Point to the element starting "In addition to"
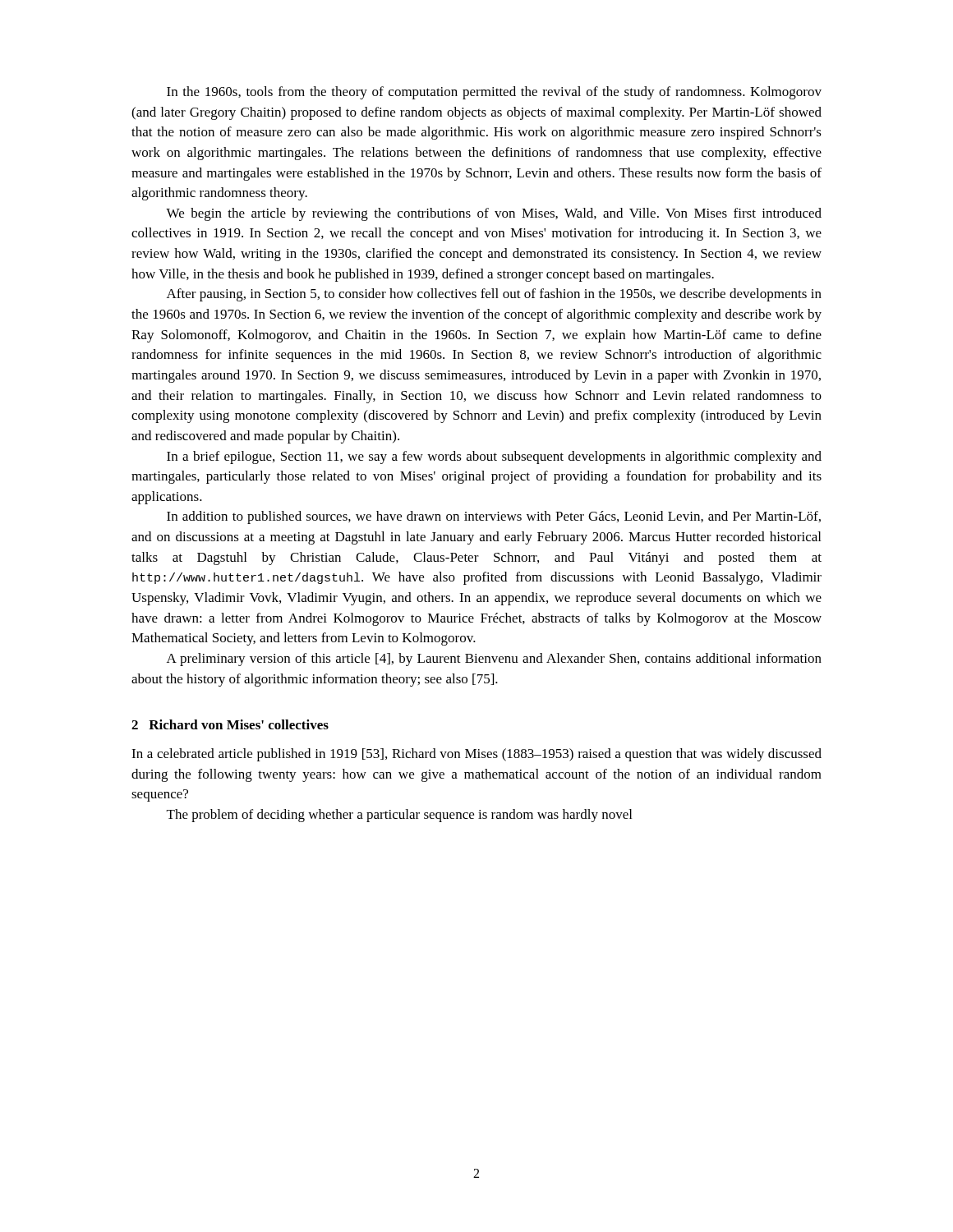953x1232 pixels. coord(476,577)
